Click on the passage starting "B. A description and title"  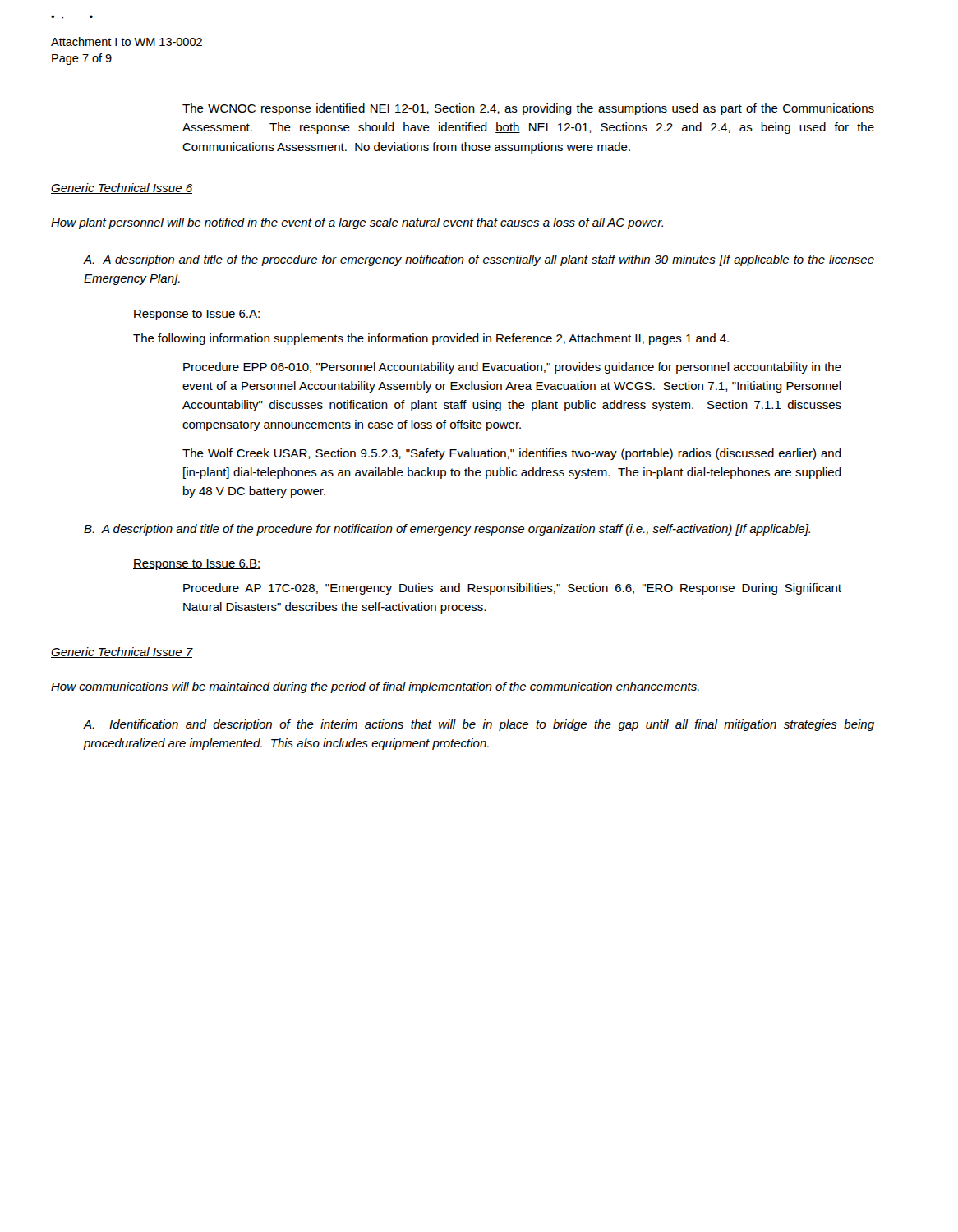tap(479, 528)
